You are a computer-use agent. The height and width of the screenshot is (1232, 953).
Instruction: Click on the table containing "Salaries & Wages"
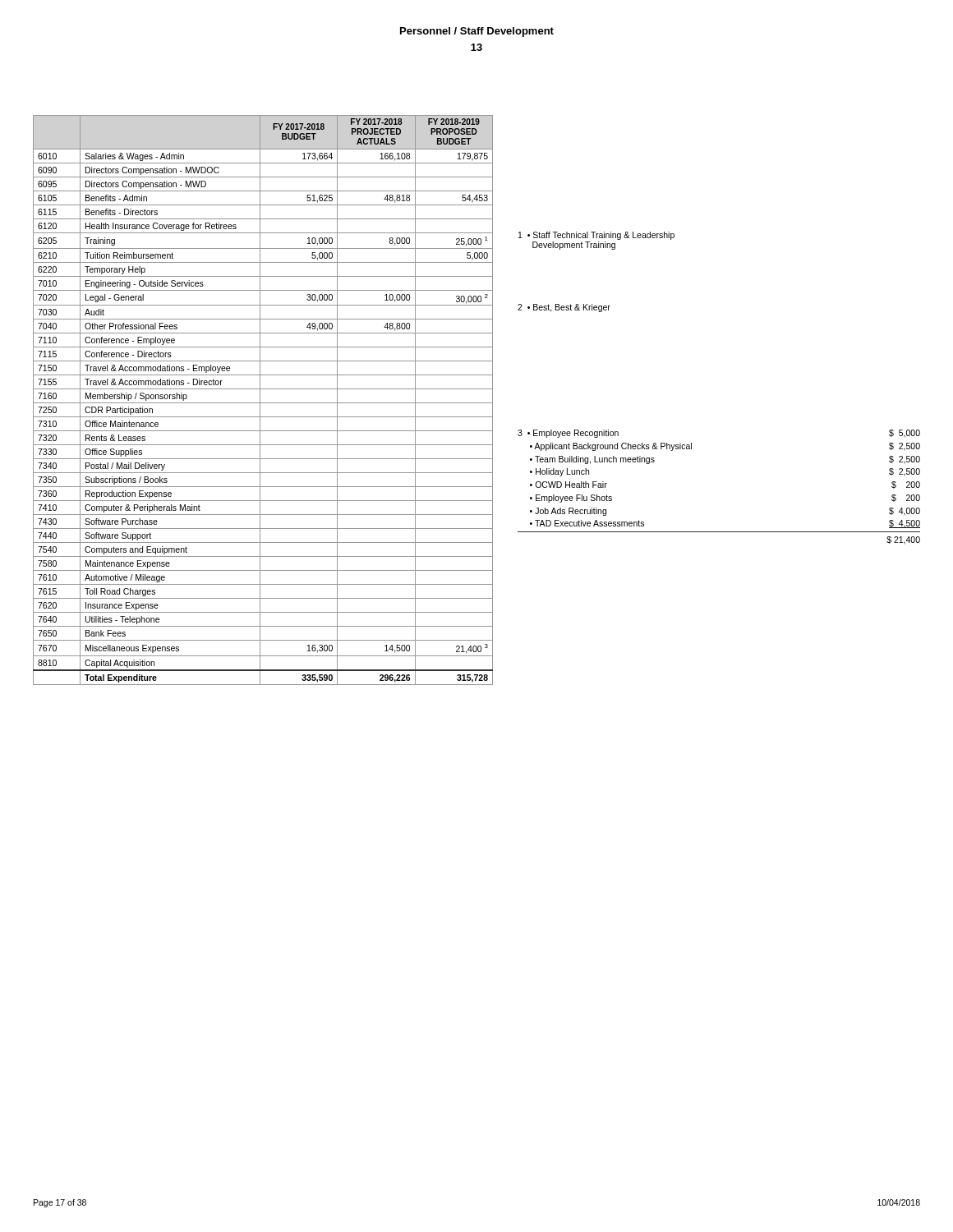[263, 400]
